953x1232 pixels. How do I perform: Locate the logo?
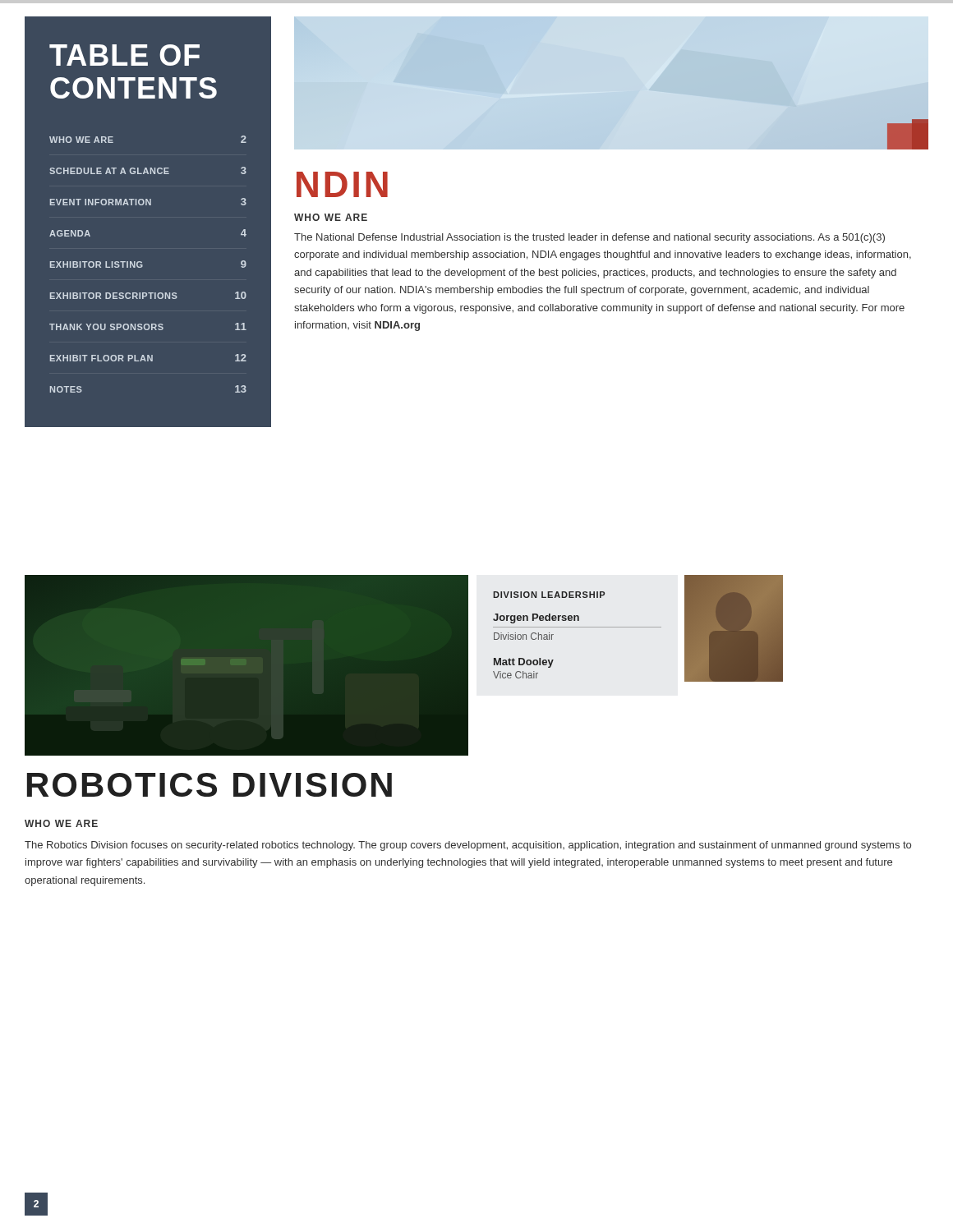[343, 185]
